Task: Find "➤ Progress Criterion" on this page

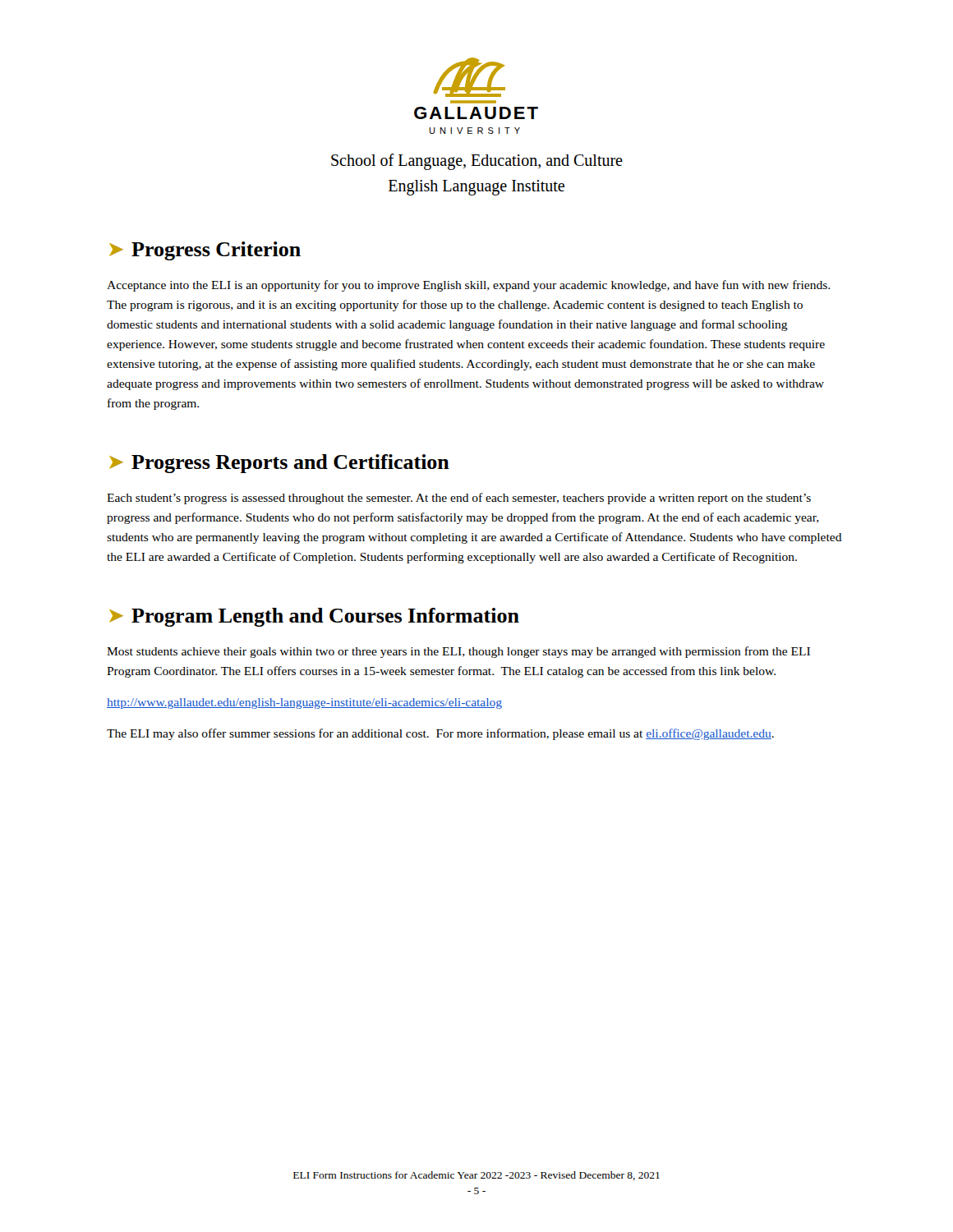Action: tap(204, 249)
